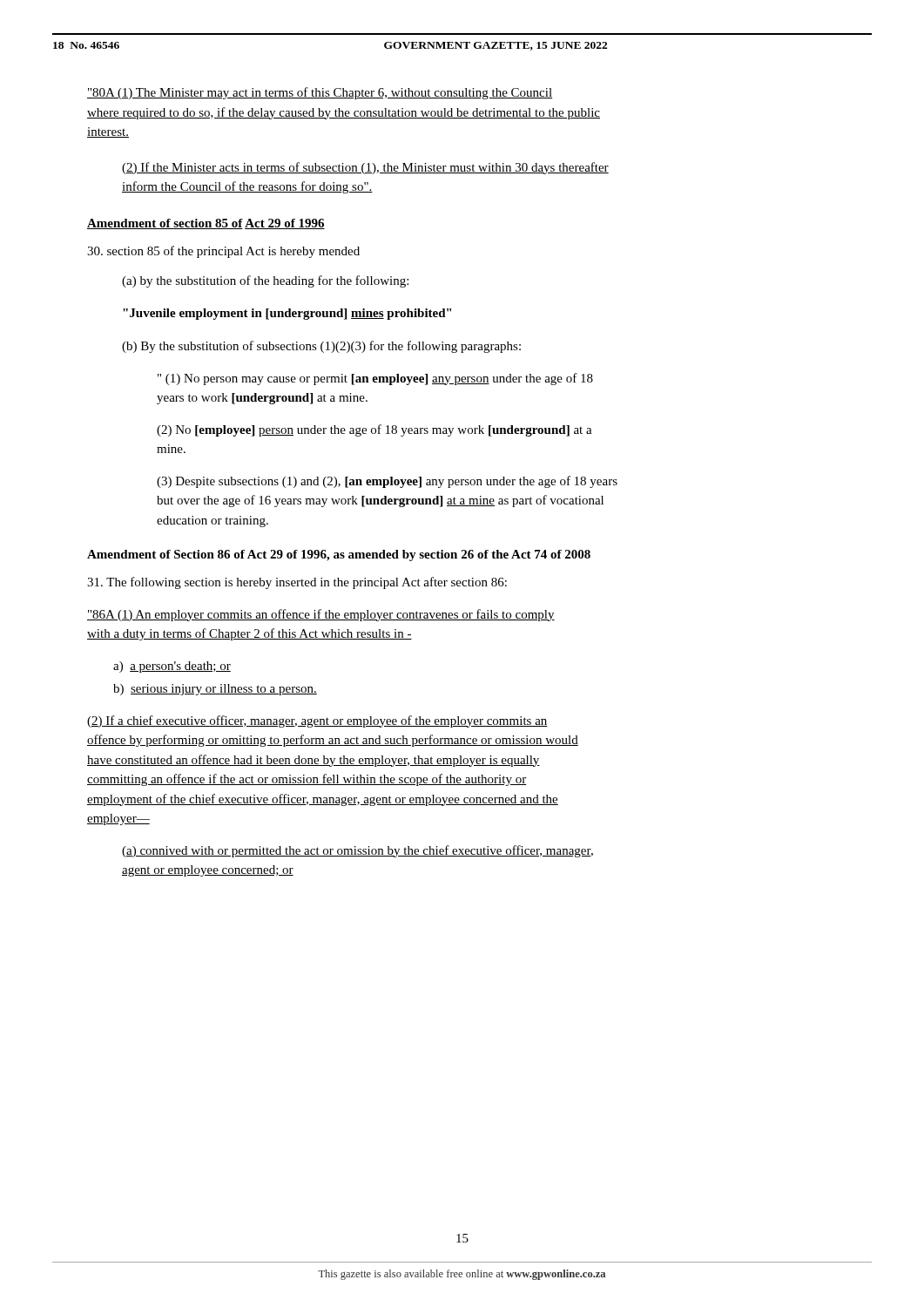The width and height of the screenshot is (924, 1307).
Task: Point to the block beginning "section 85 of the principal"
Action: pos(224,250)
